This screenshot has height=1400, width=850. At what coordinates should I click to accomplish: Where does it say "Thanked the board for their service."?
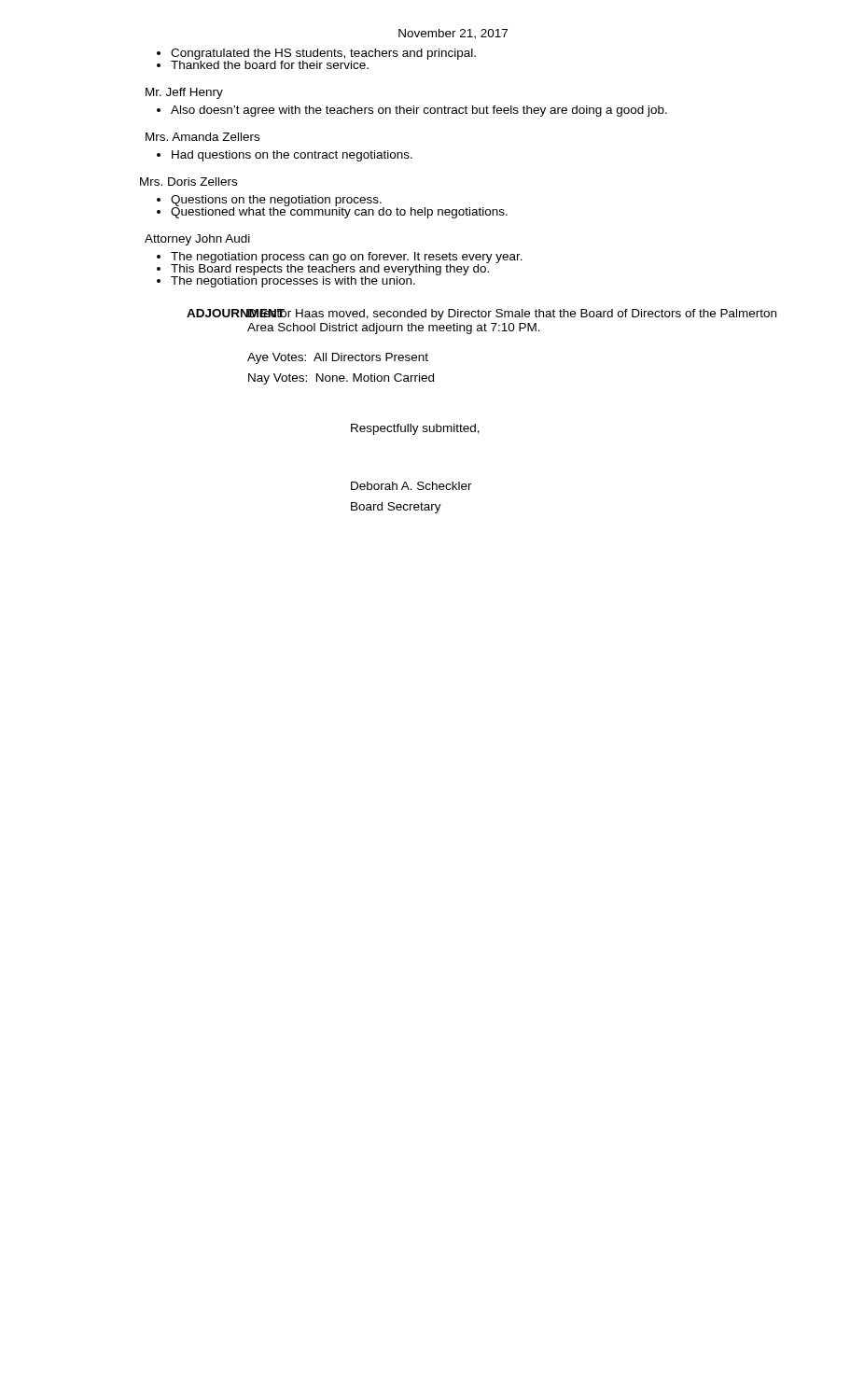coord(472,65)
